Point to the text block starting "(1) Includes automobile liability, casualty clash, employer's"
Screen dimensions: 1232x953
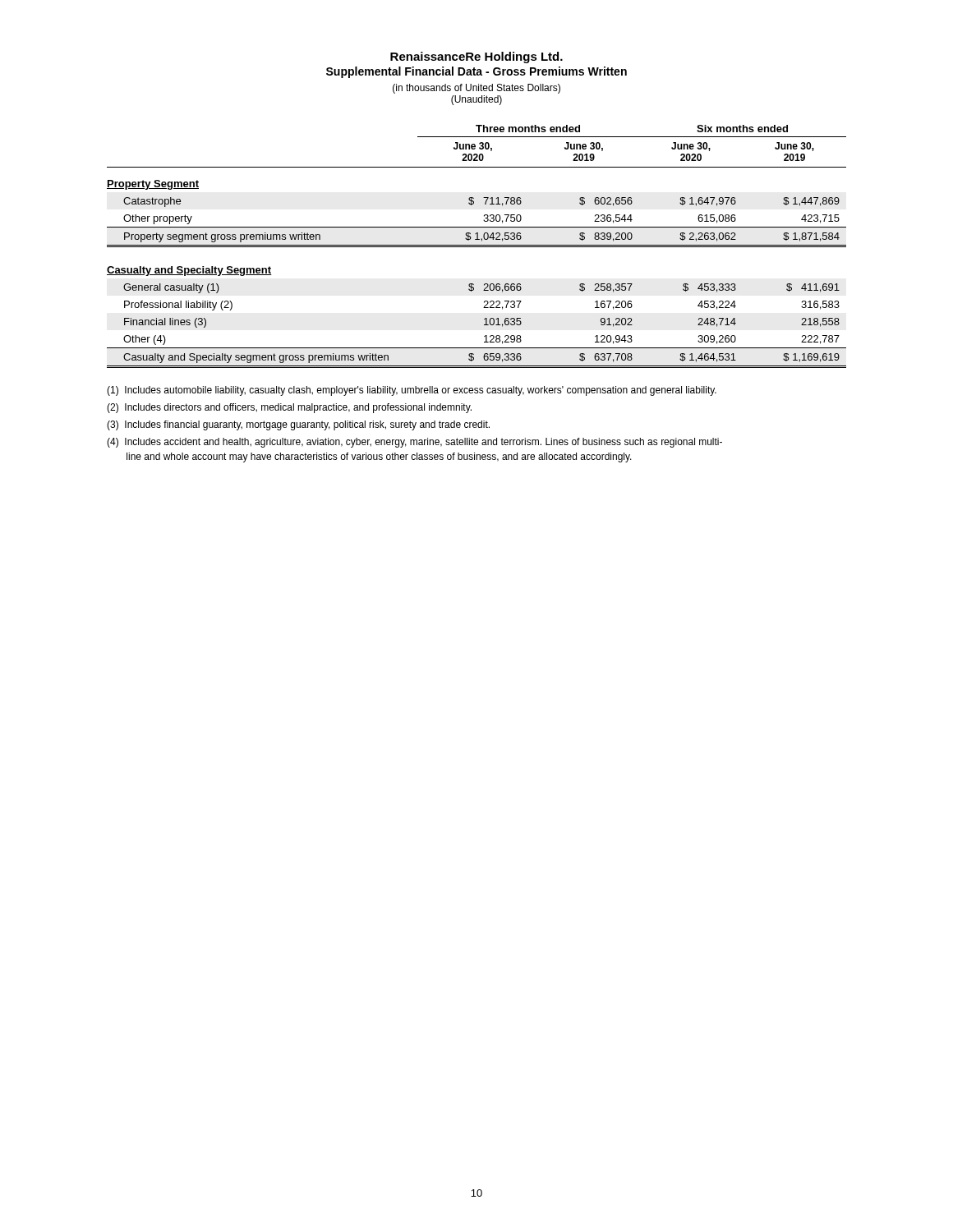476,390
